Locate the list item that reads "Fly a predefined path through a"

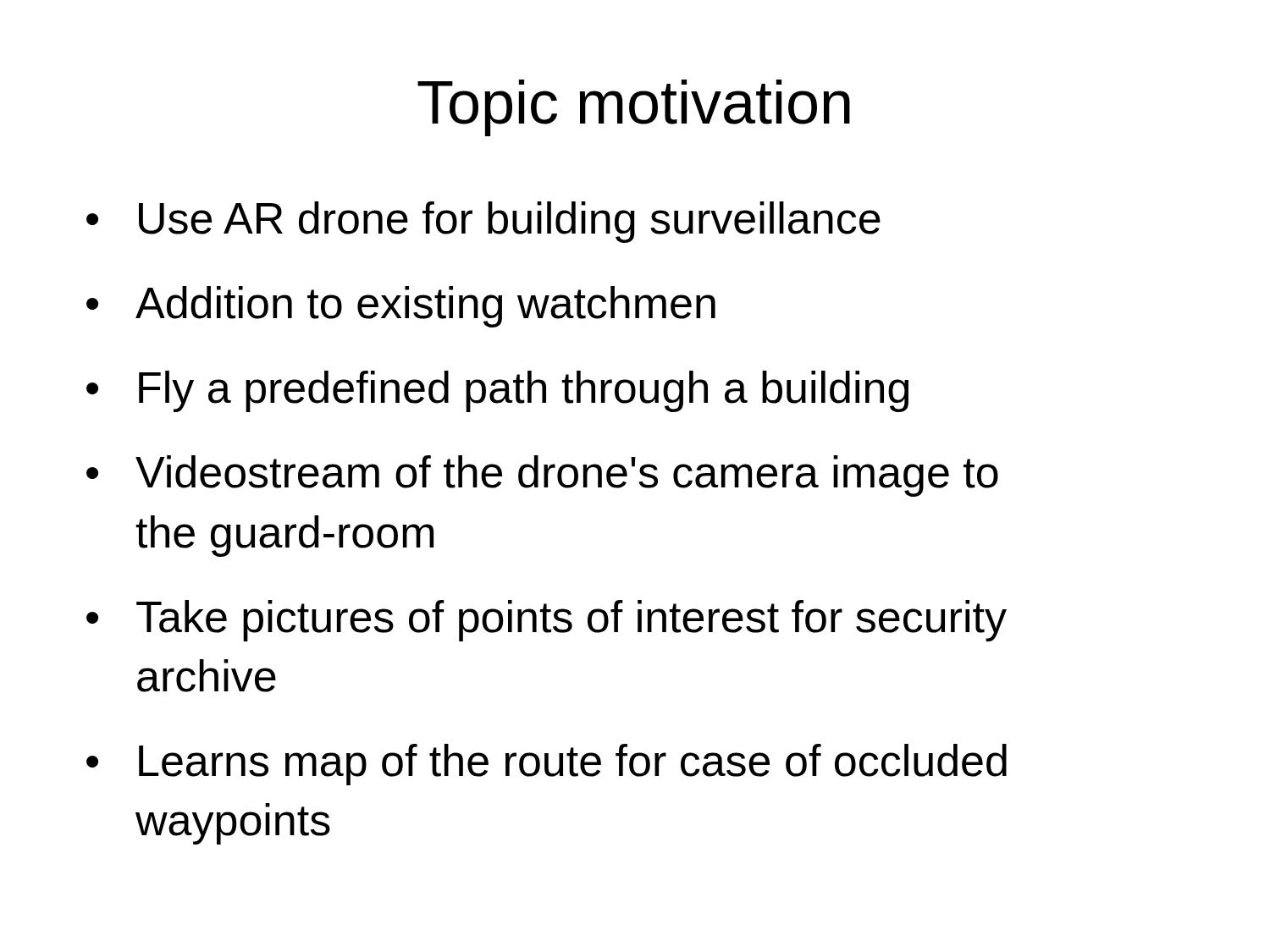pyautogui.click(x=523, y=388)
